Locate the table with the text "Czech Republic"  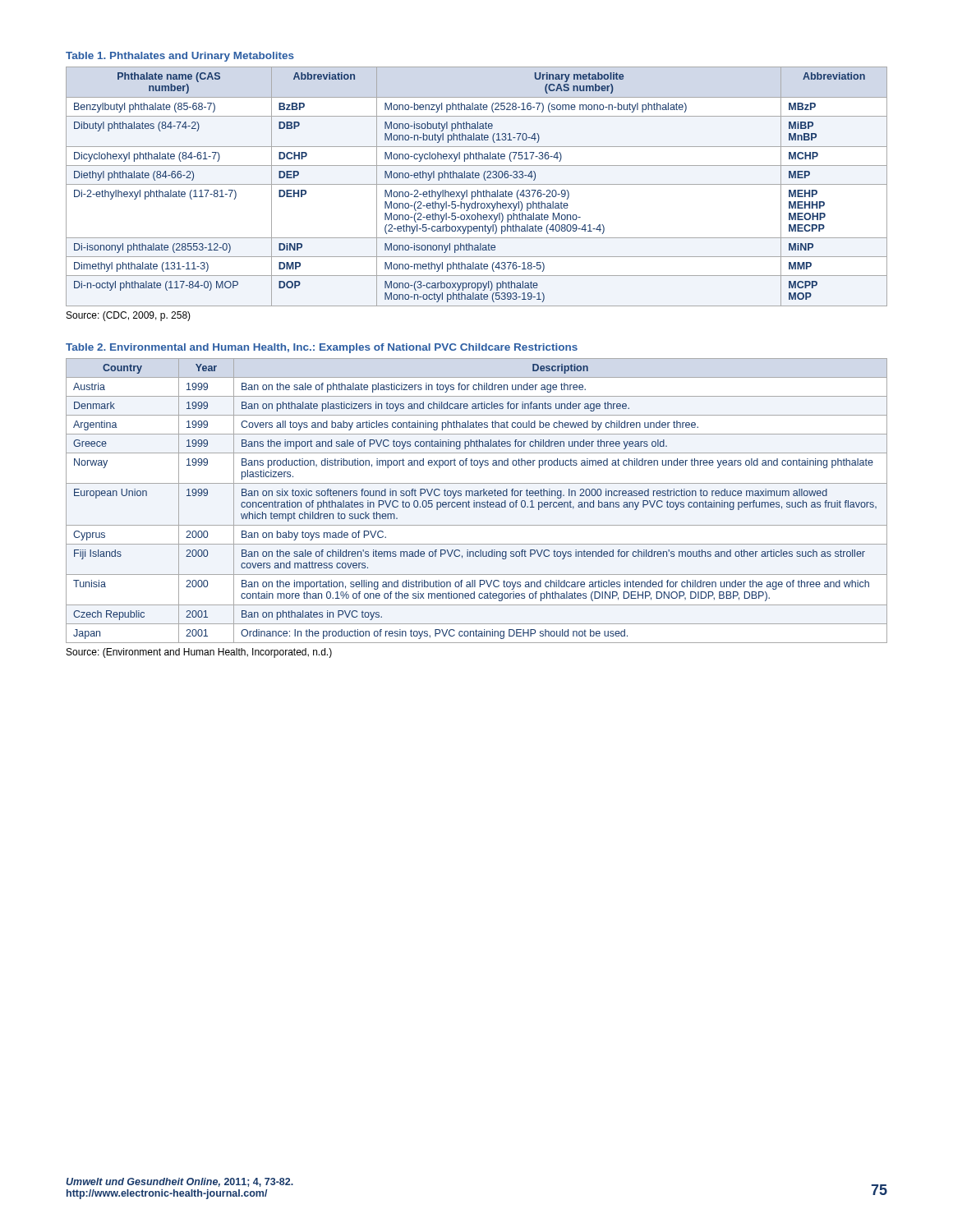pos(476,501)
